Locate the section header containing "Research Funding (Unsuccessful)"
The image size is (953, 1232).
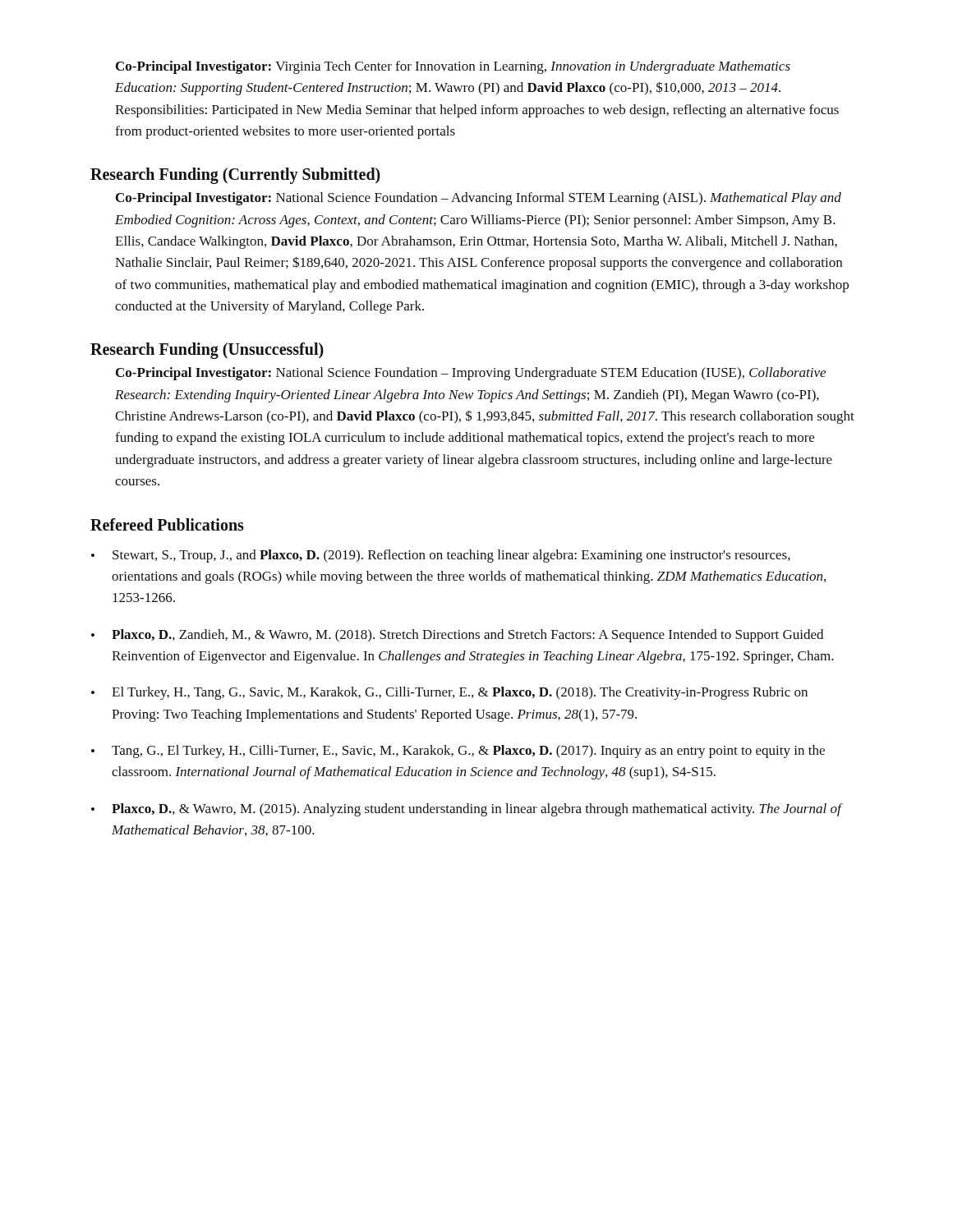click(207, 349)
